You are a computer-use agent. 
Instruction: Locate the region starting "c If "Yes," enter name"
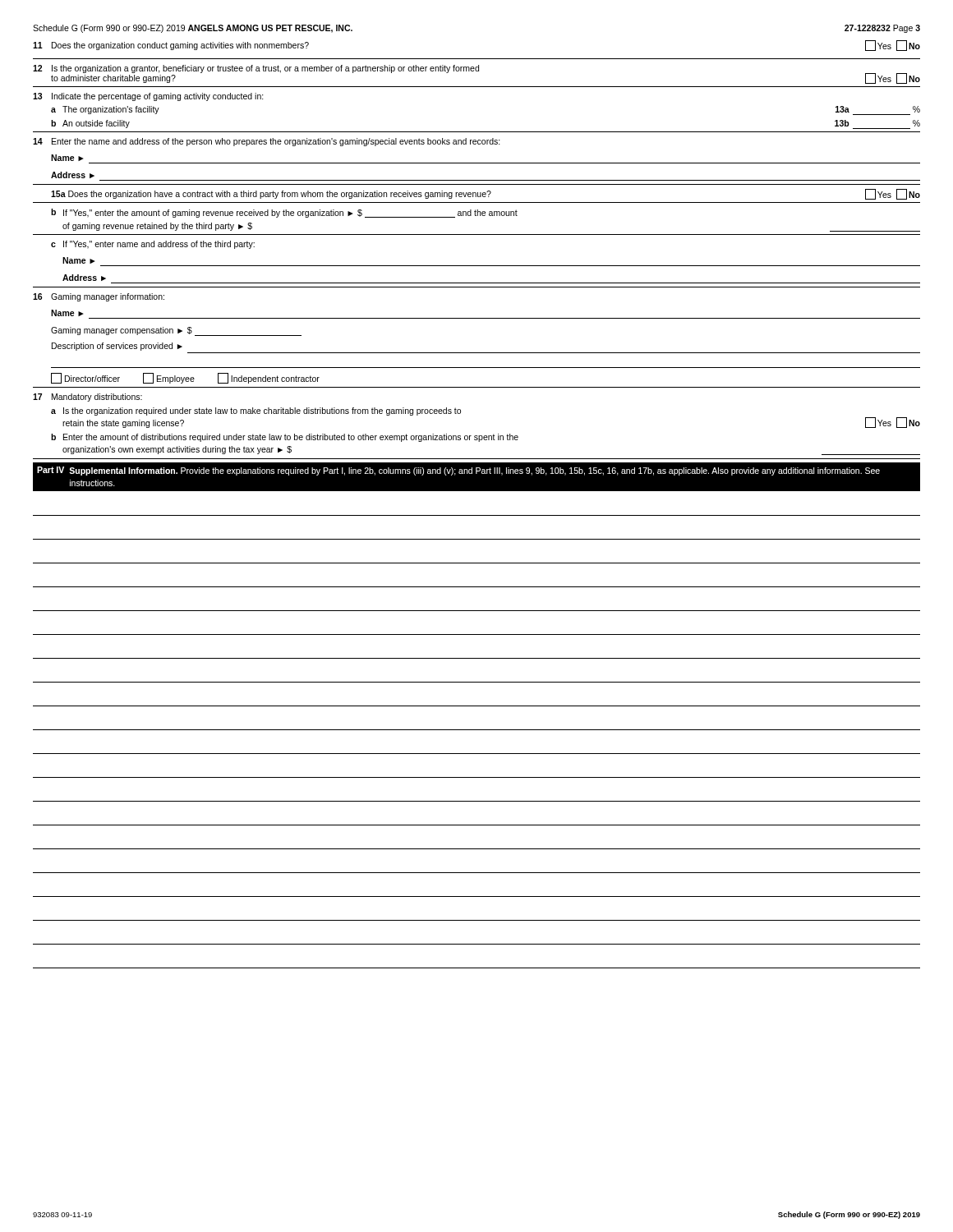[476, 261]
